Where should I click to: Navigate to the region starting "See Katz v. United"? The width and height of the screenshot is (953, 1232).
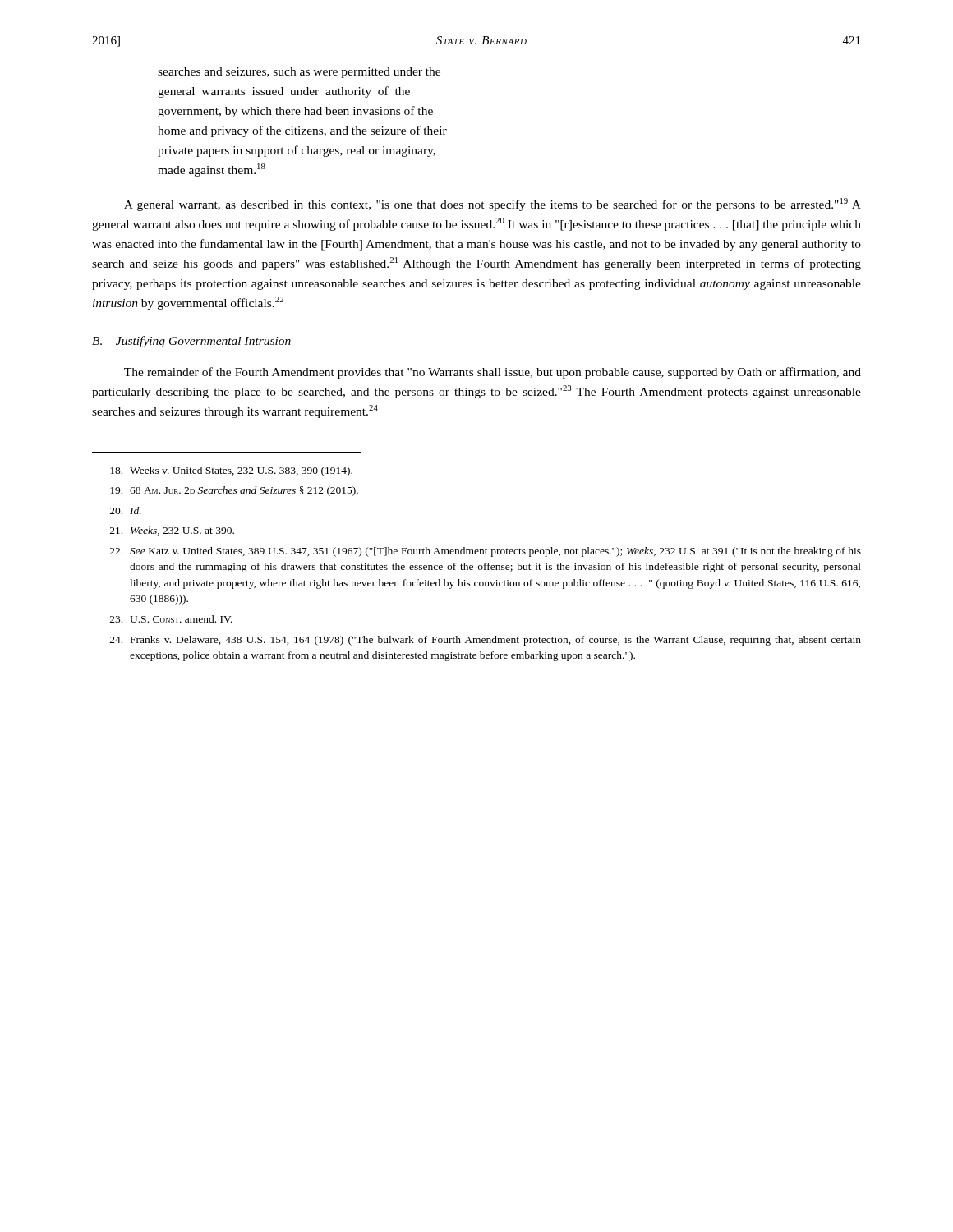476,575
